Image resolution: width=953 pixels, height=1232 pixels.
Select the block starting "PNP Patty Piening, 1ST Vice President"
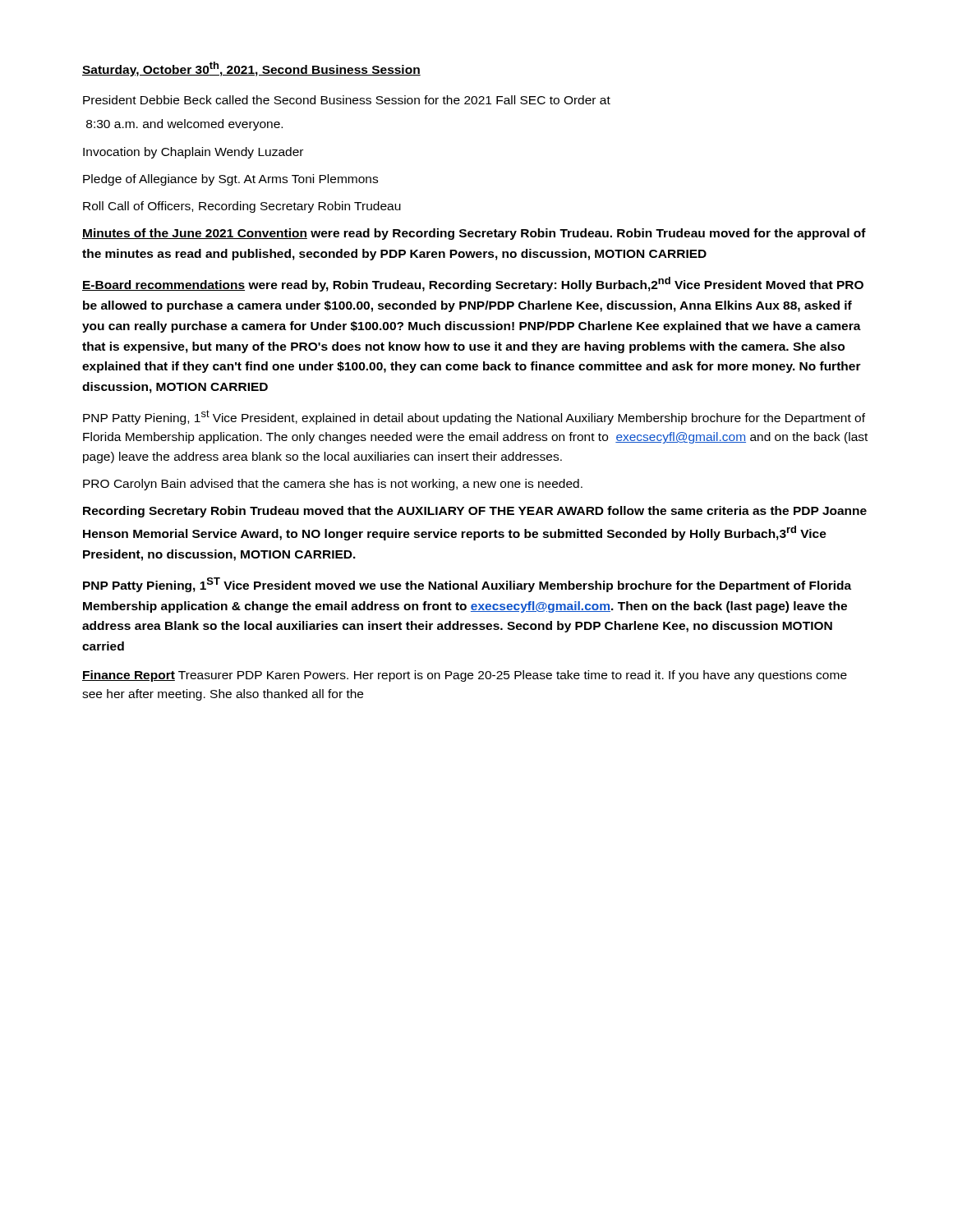[x=467, y=614]
